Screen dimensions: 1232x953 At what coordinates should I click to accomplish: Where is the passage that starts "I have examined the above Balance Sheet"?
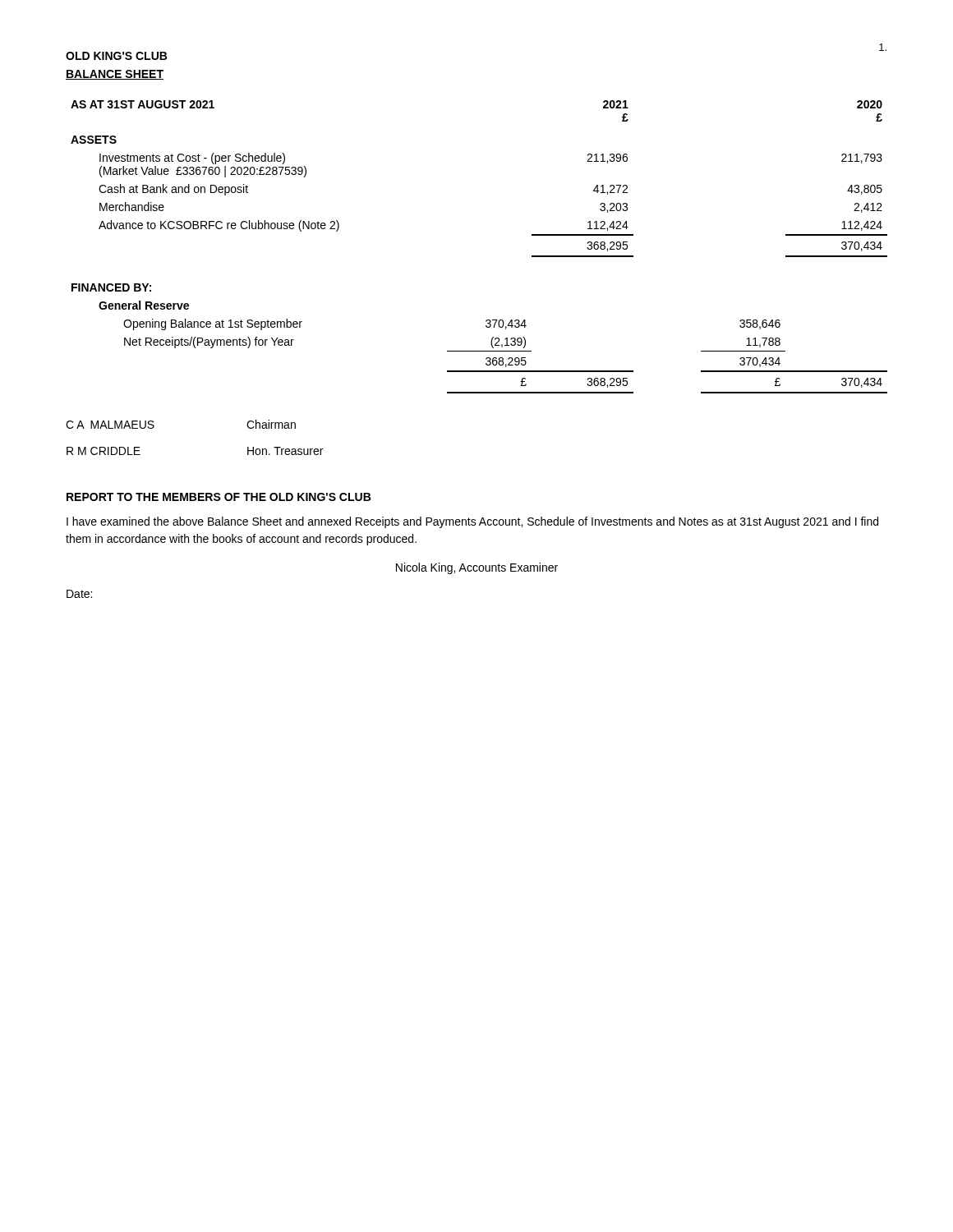(x=472, y=530)
